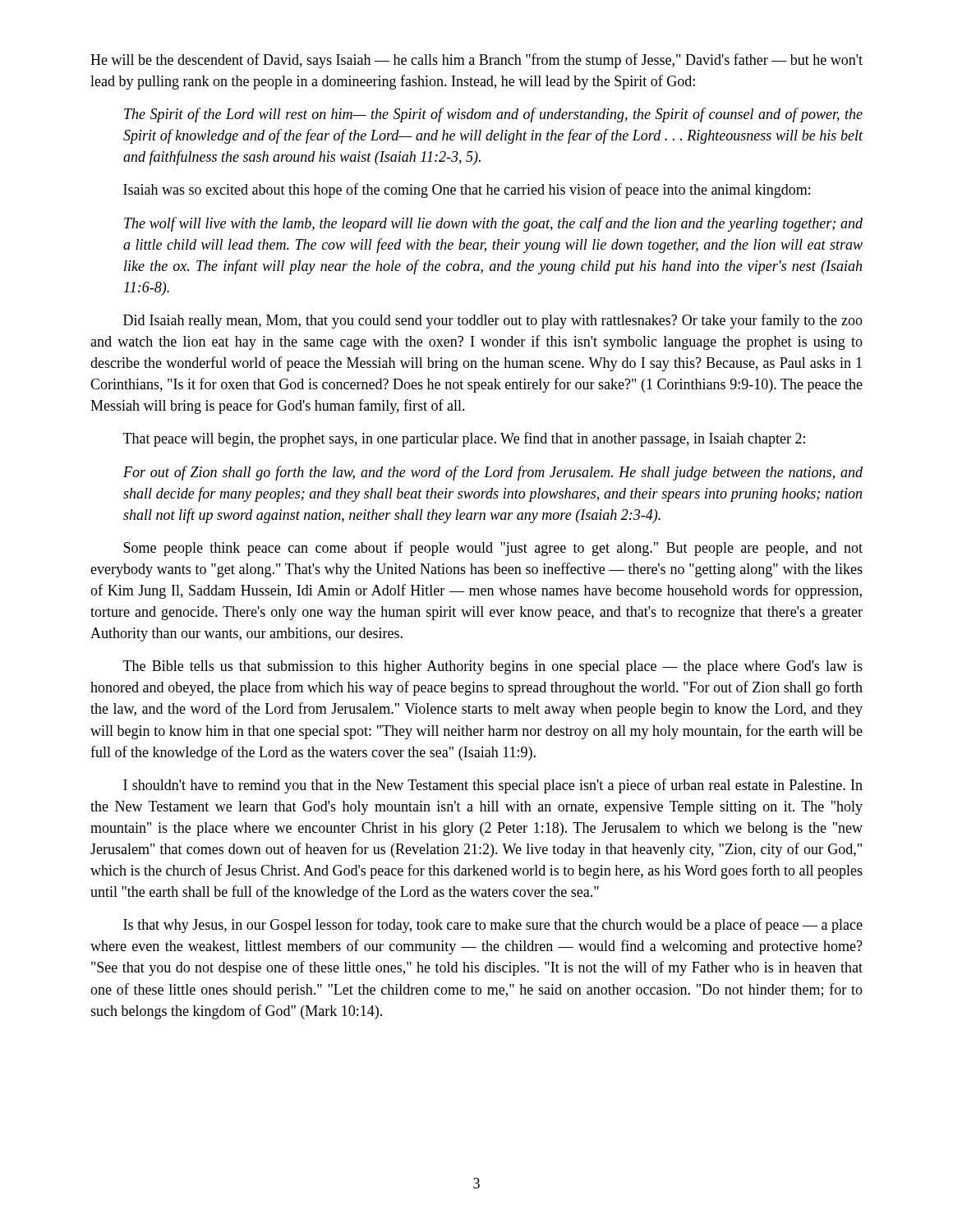Click on the text block starting "I shouldn't have to remind"
Image resolution: width=953 pixels, height=1232 pixels.
pyautogui.click(x=476, y=839)
